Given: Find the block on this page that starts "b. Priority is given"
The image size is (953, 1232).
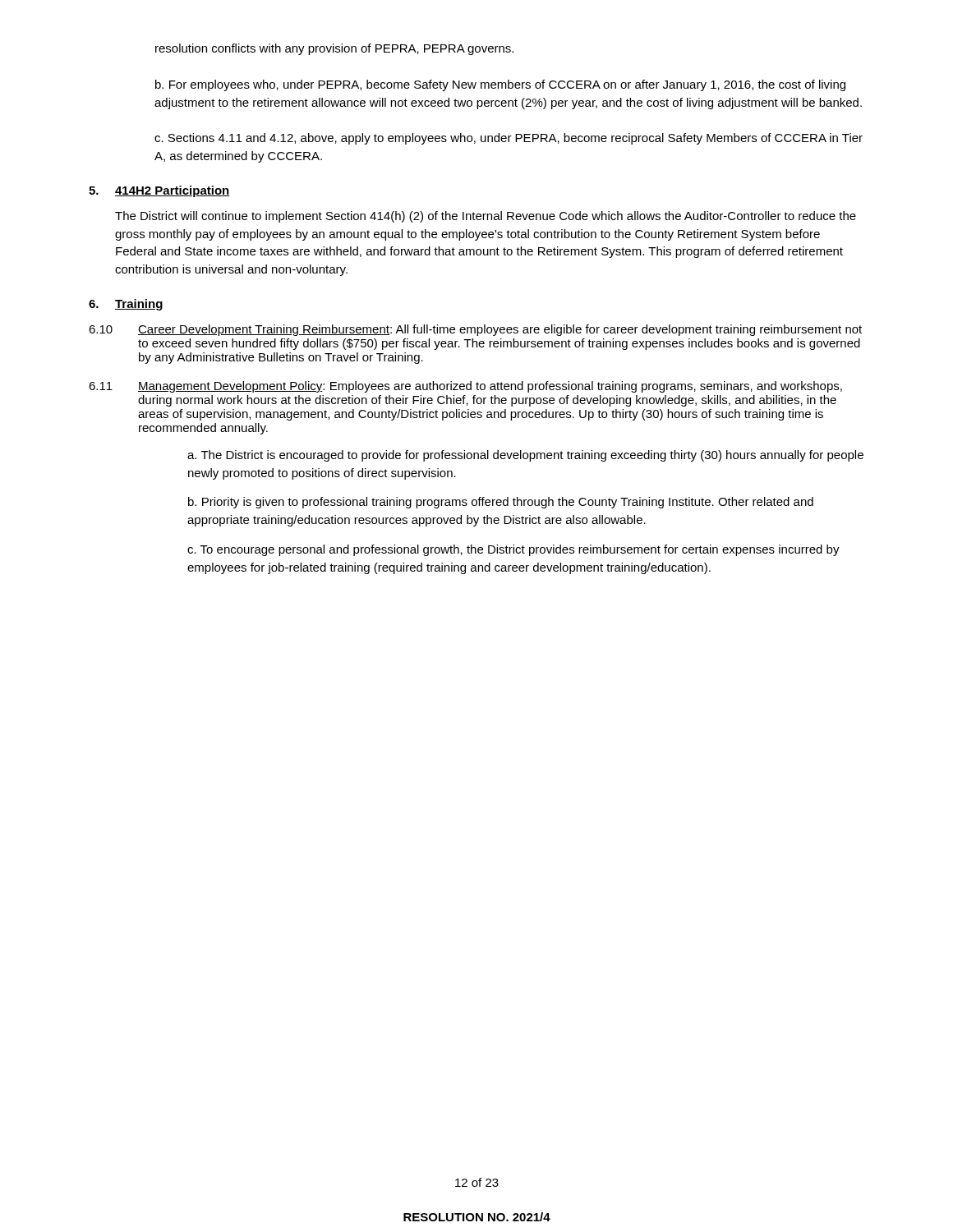Looking at the screenshot, I should (x=526, y=511).
